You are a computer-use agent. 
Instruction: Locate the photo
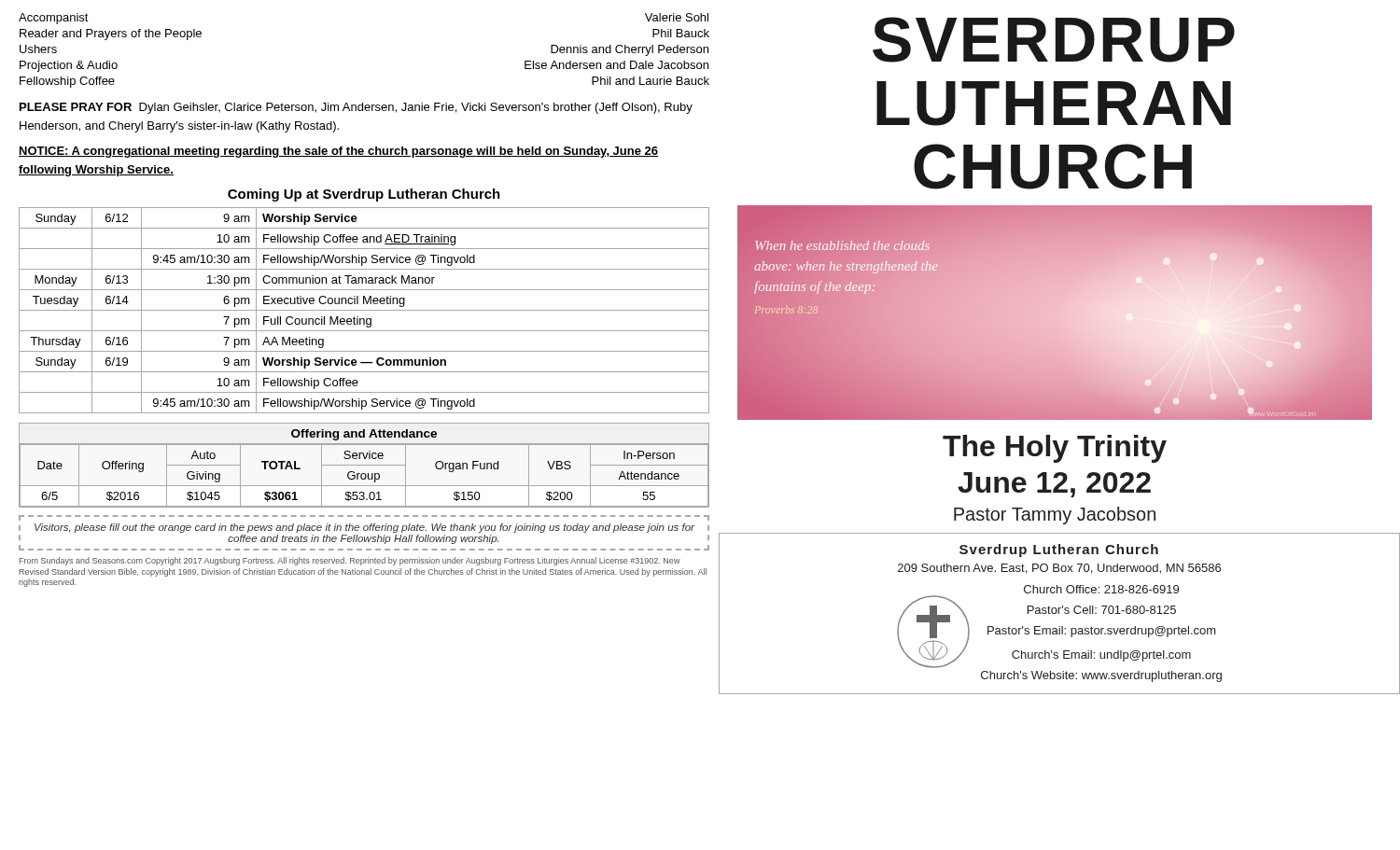pyautogui.click(x=1055, y=313)
